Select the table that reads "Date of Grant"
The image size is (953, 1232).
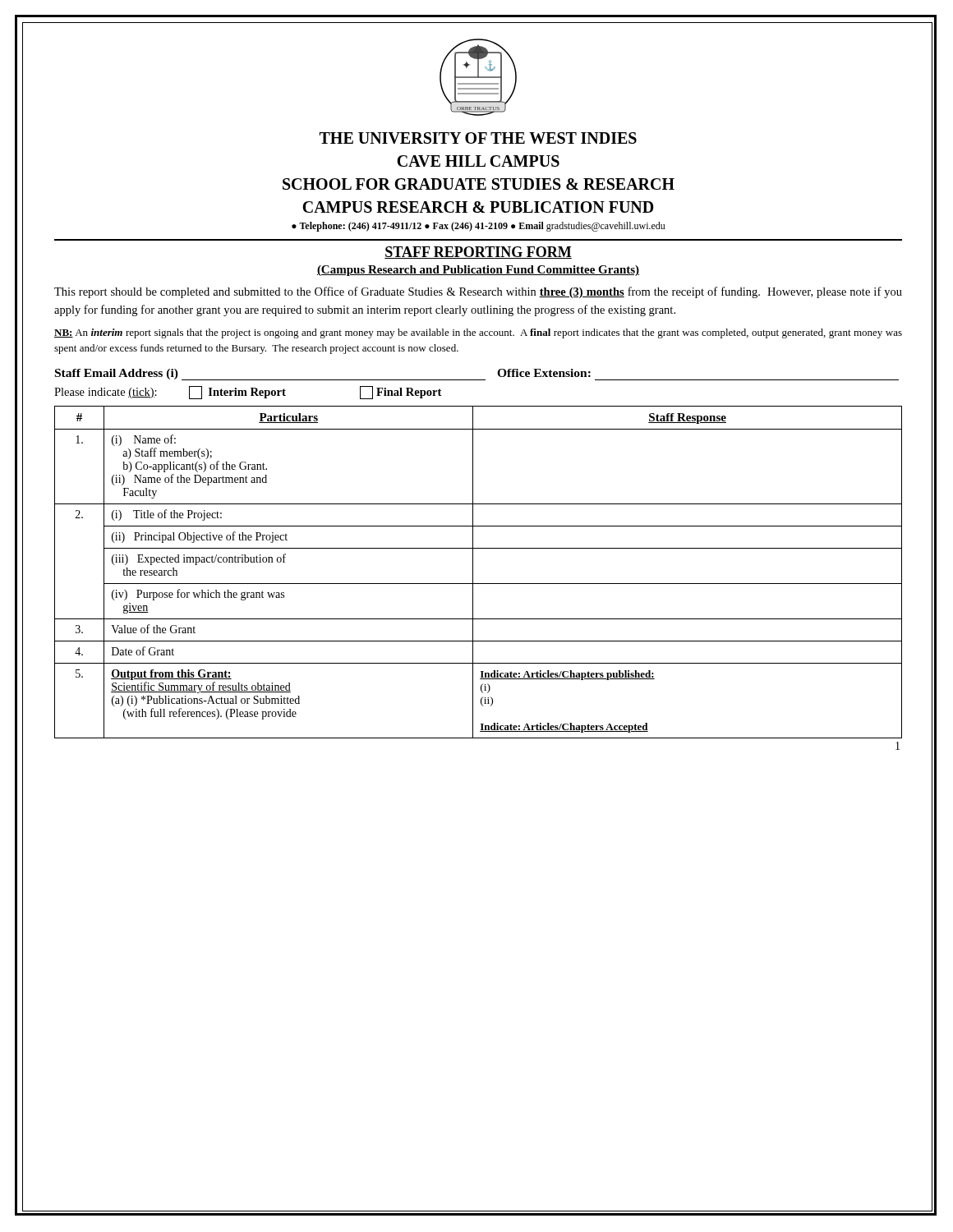(x=478, y=572)
